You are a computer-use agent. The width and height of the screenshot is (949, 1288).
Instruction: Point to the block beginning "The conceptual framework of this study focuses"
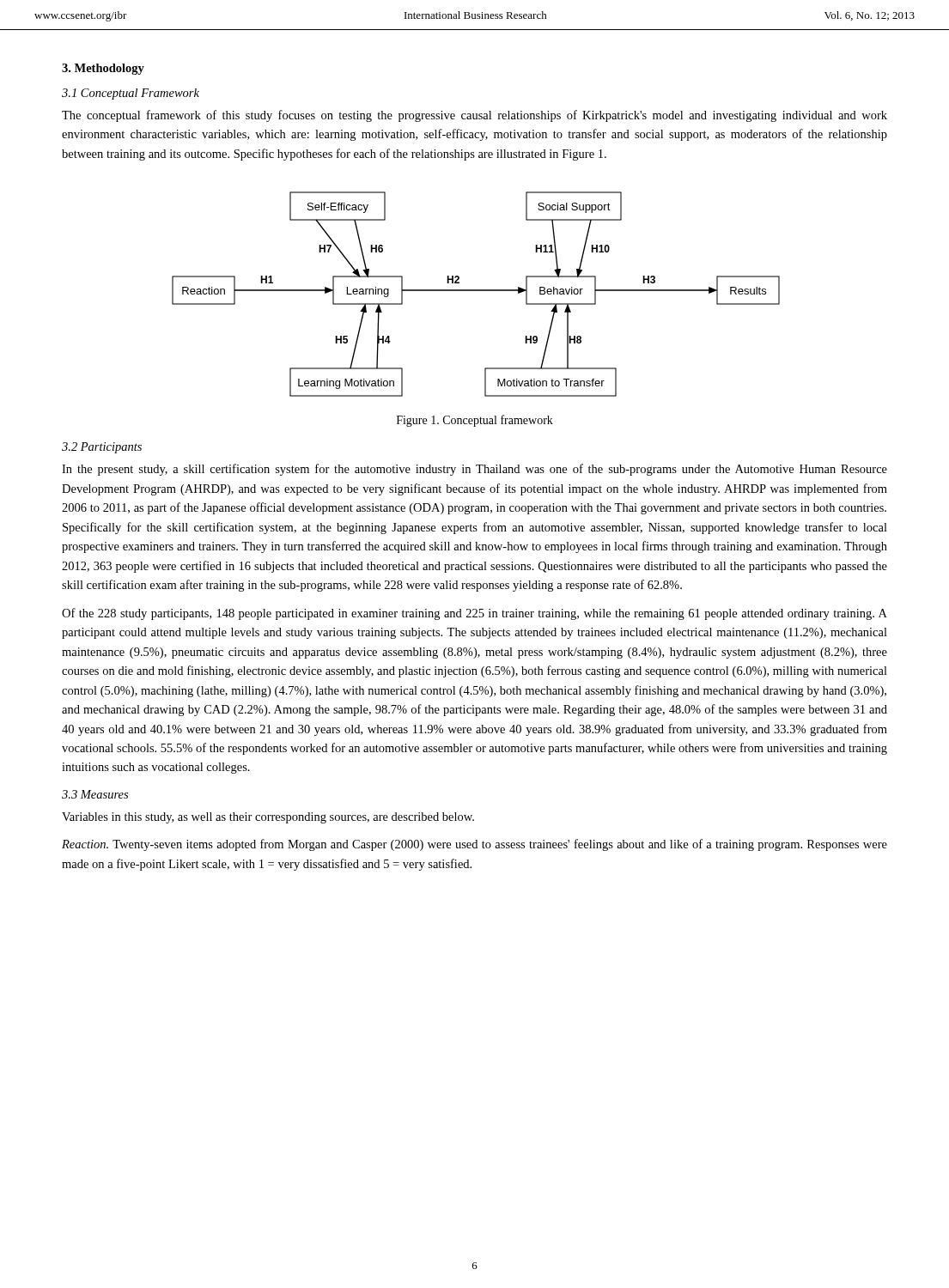click(474, 134)
